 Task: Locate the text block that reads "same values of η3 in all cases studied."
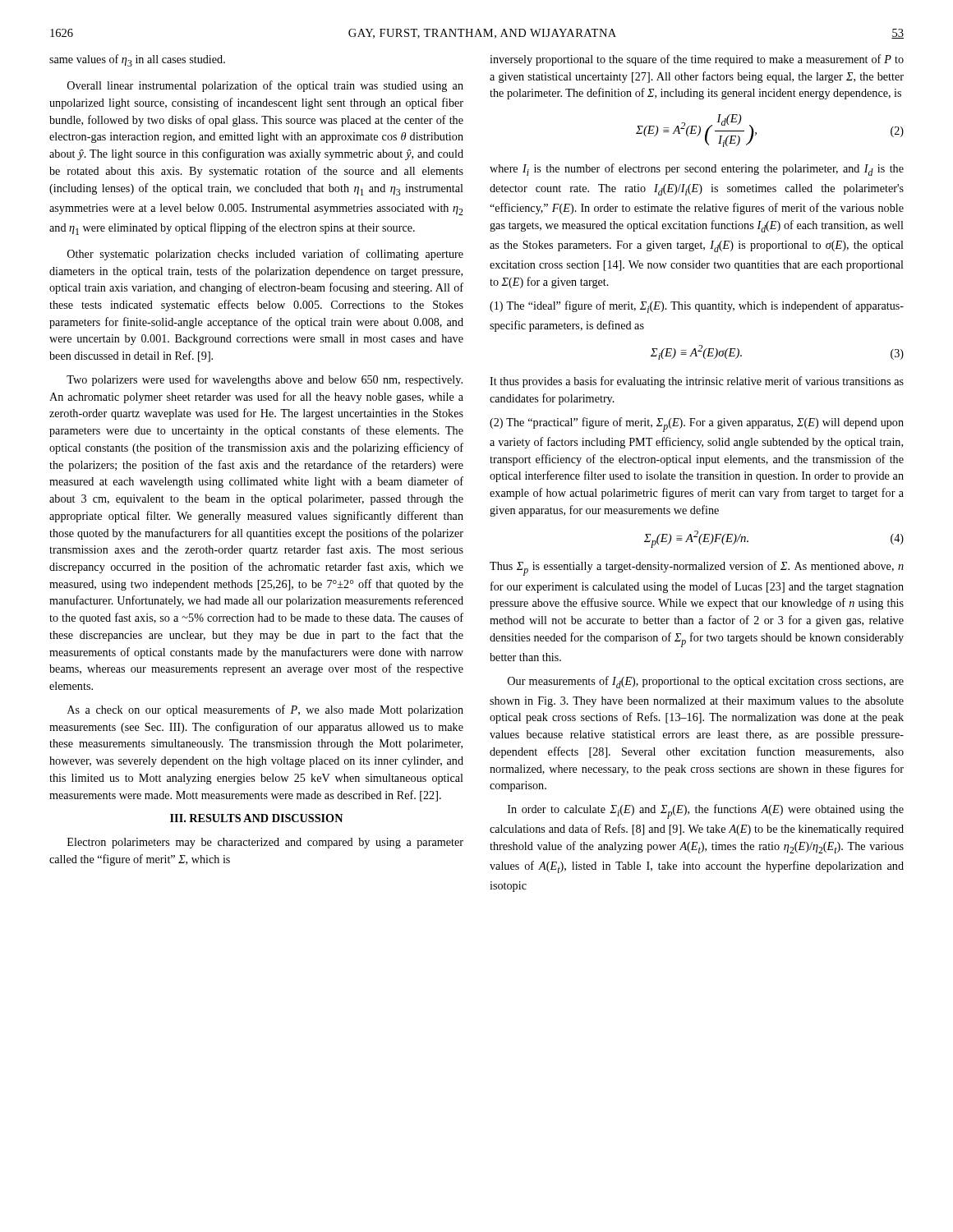(256, 459)
